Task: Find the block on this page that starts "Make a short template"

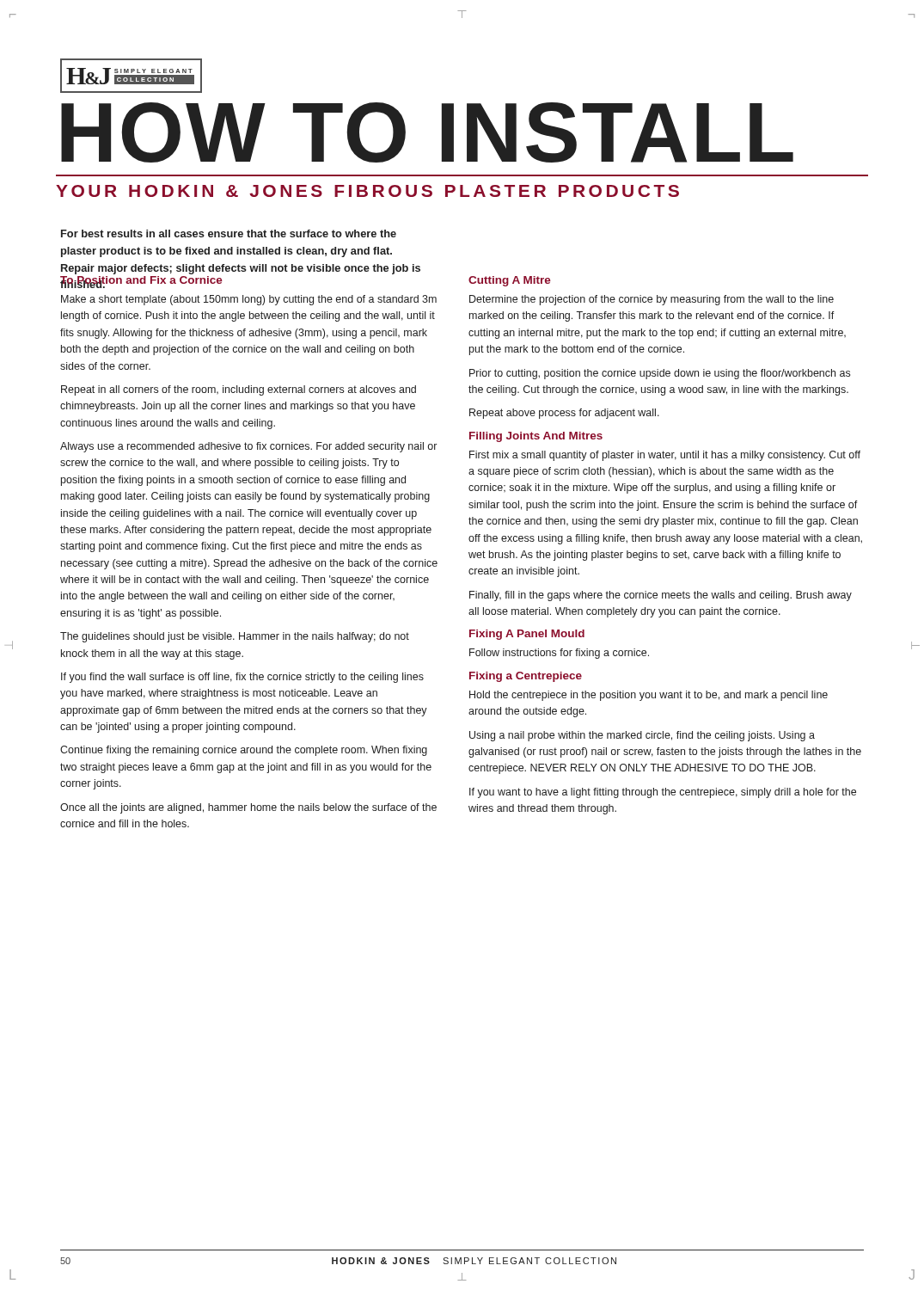Action: (249, 333)
